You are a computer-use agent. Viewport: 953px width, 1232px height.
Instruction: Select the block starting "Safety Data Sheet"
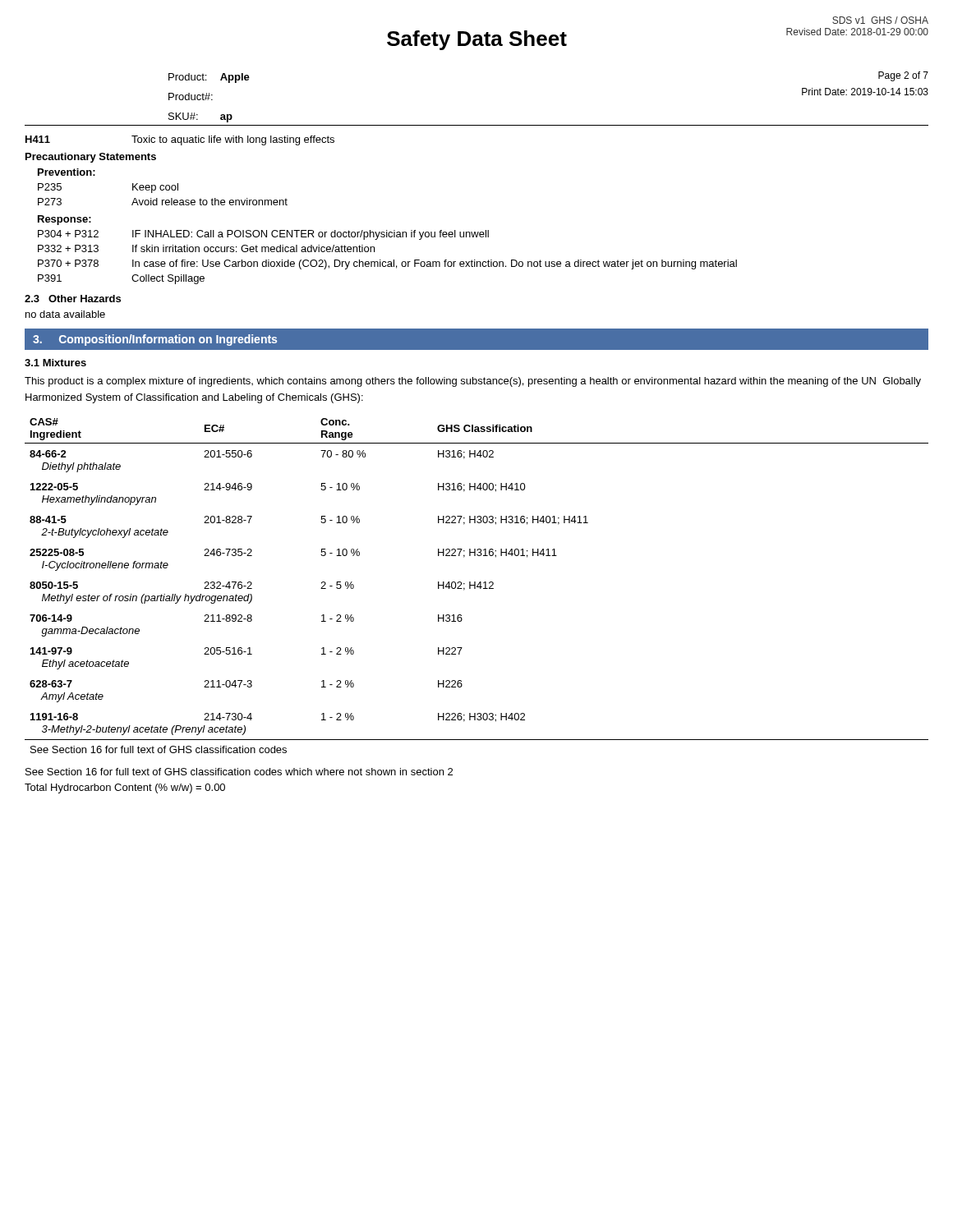coord(476,39)
